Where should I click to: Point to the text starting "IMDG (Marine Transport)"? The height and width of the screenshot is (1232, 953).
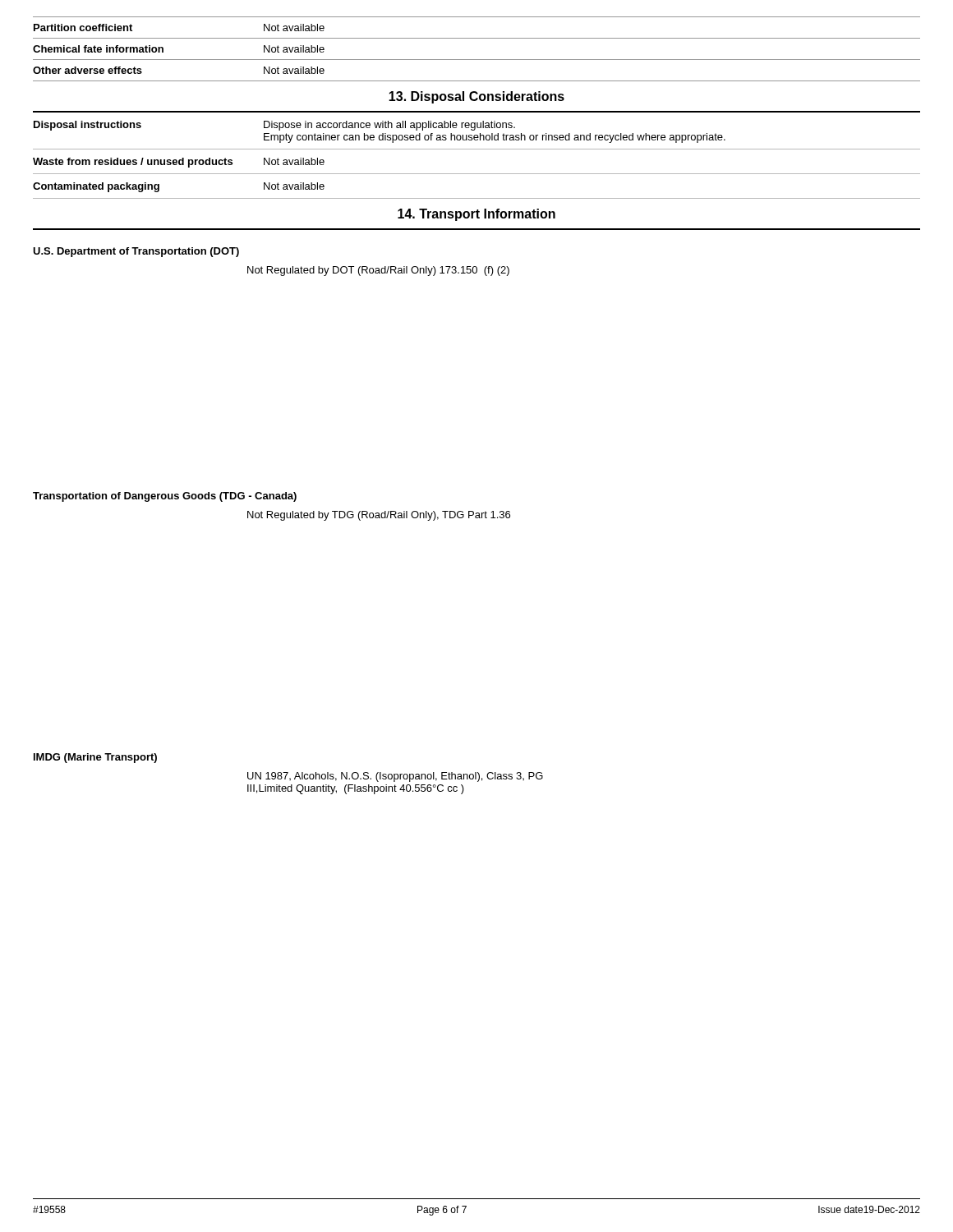click(x=95, y=757)
